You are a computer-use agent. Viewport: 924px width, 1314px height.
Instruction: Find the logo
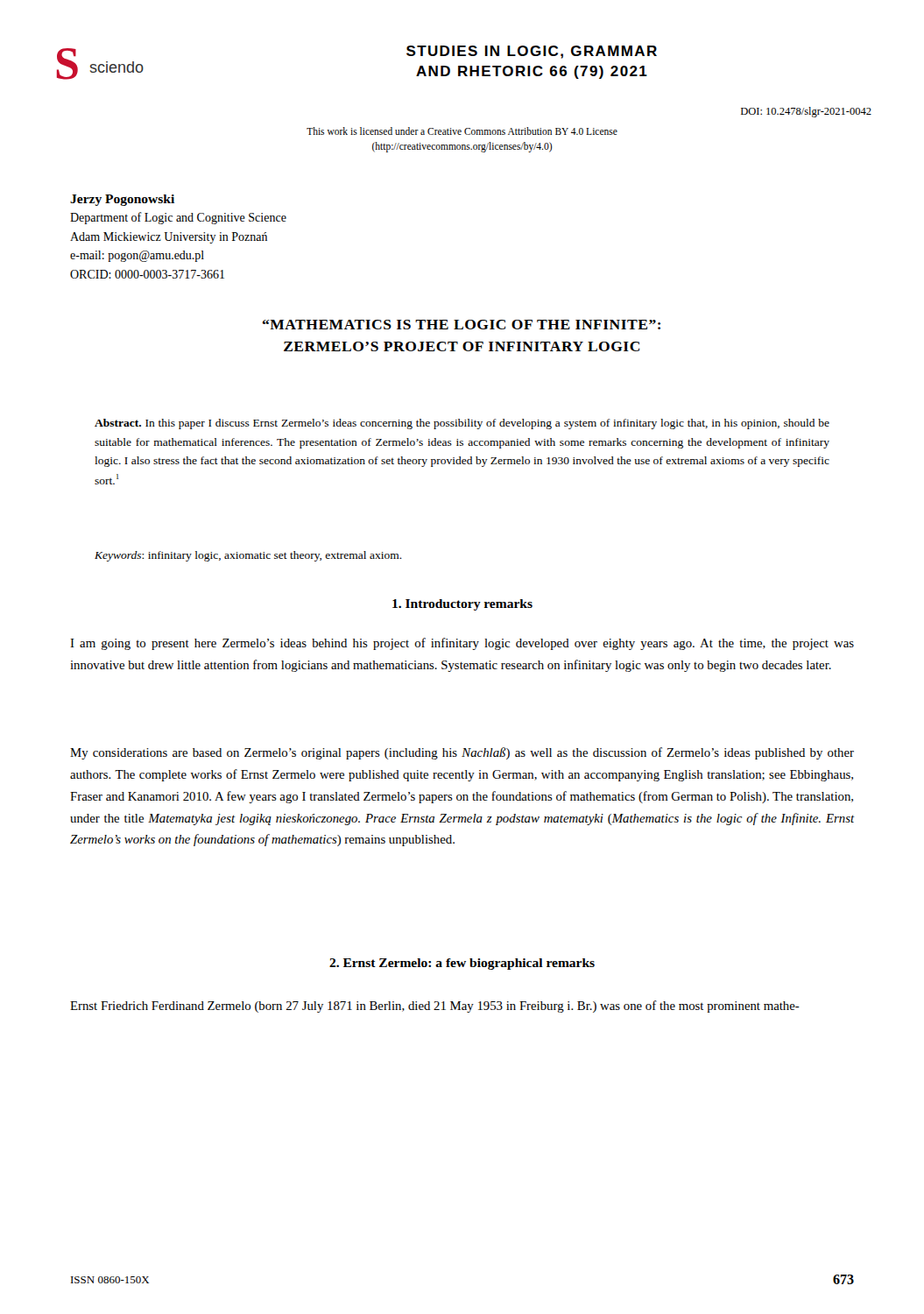109,68
